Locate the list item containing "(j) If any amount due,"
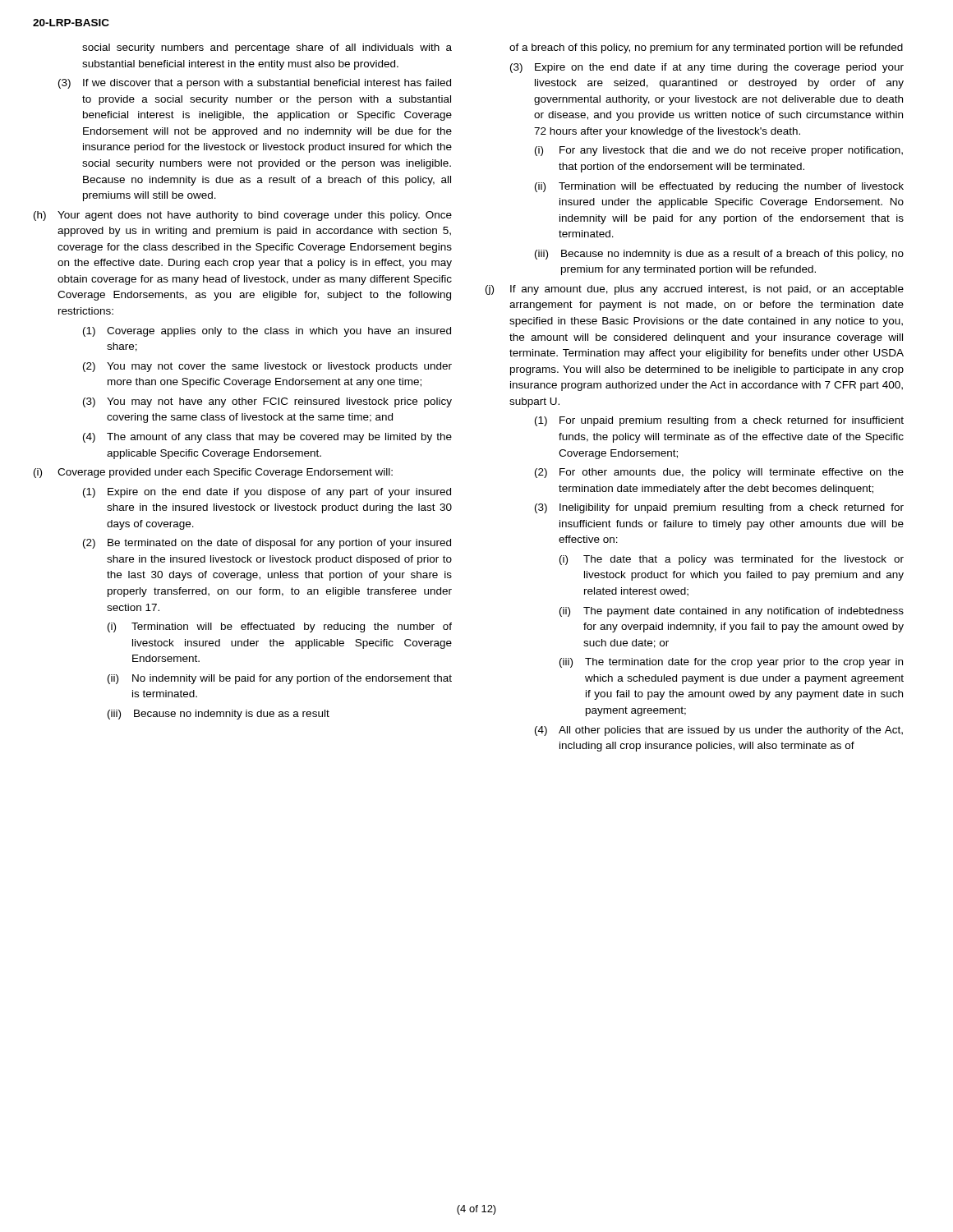Screen dimensions: 1232x953 coord(694,345)
